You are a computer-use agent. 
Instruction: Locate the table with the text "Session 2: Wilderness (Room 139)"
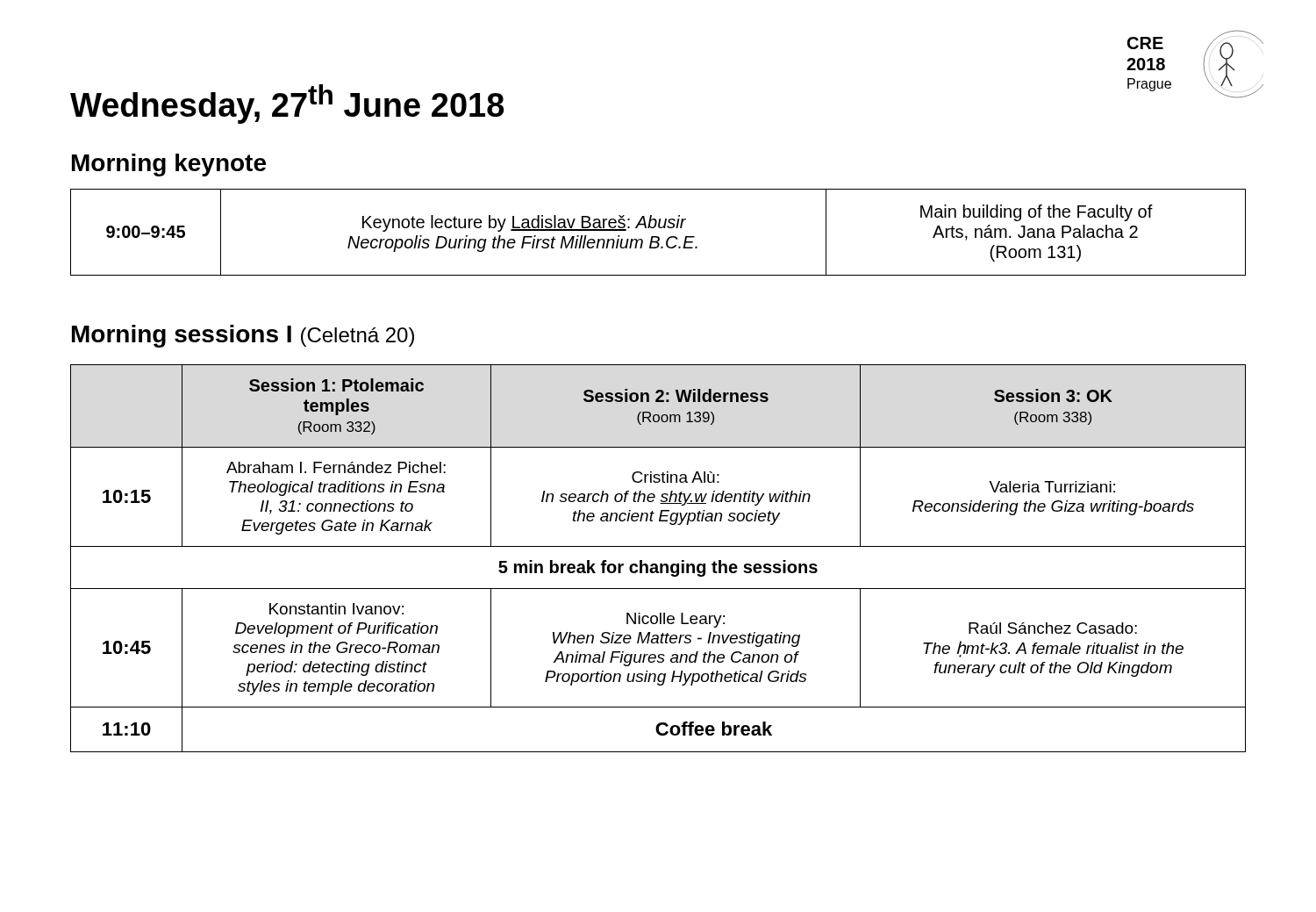pos(658,558)
